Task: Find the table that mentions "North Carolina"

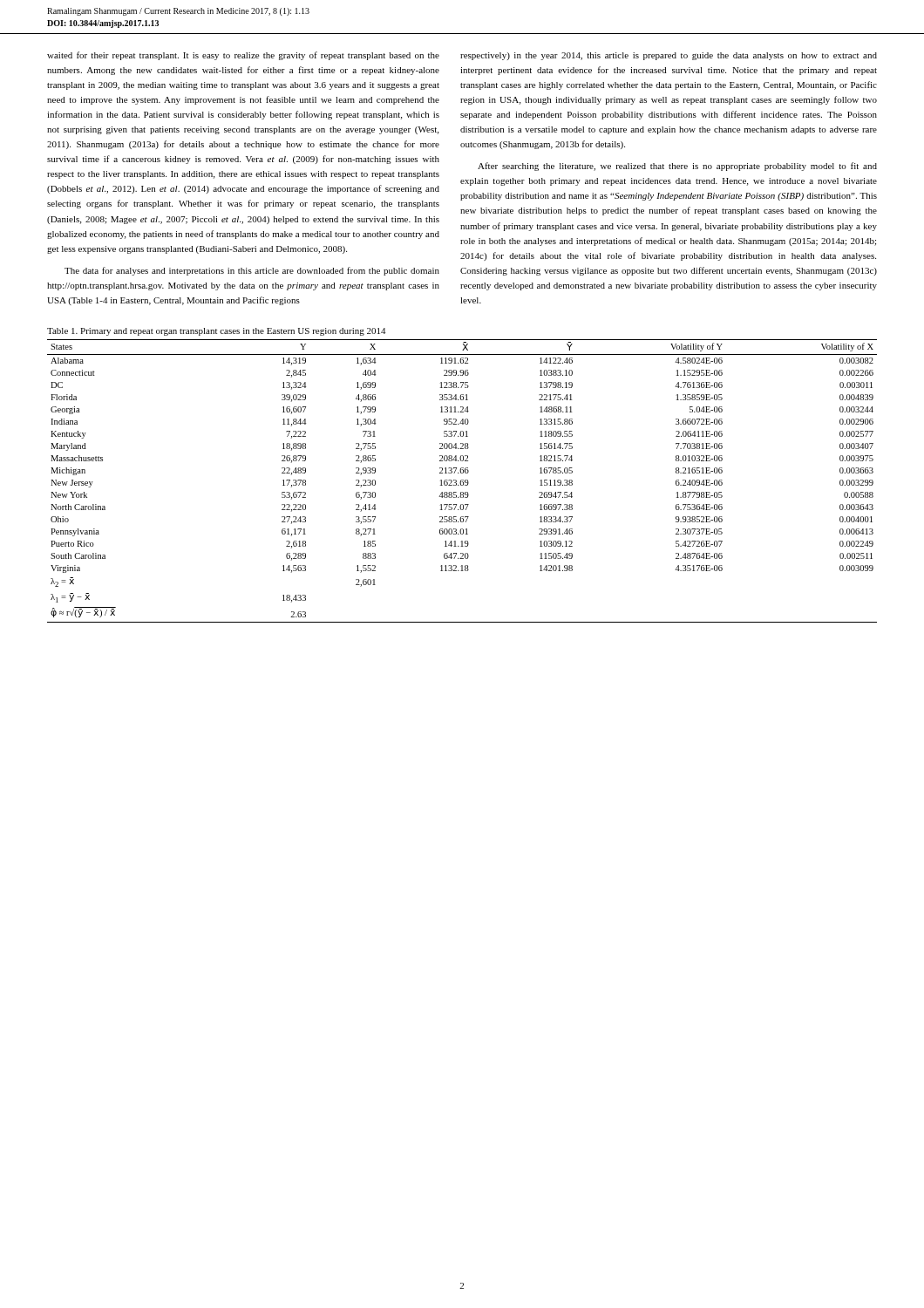Action: coord(462,481)
